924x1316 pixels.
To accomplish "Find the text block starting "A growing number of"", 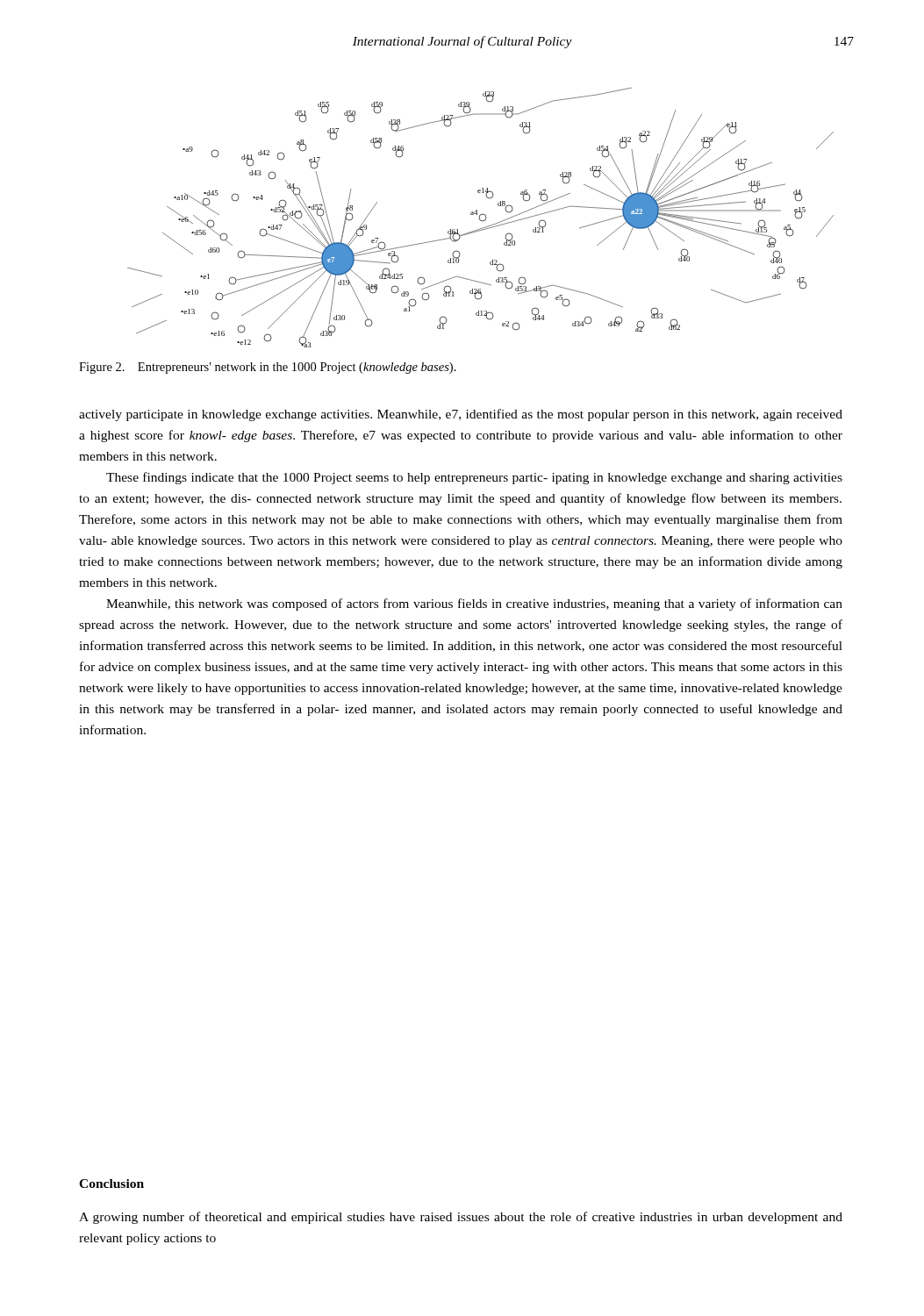I will click(461, 1227).
